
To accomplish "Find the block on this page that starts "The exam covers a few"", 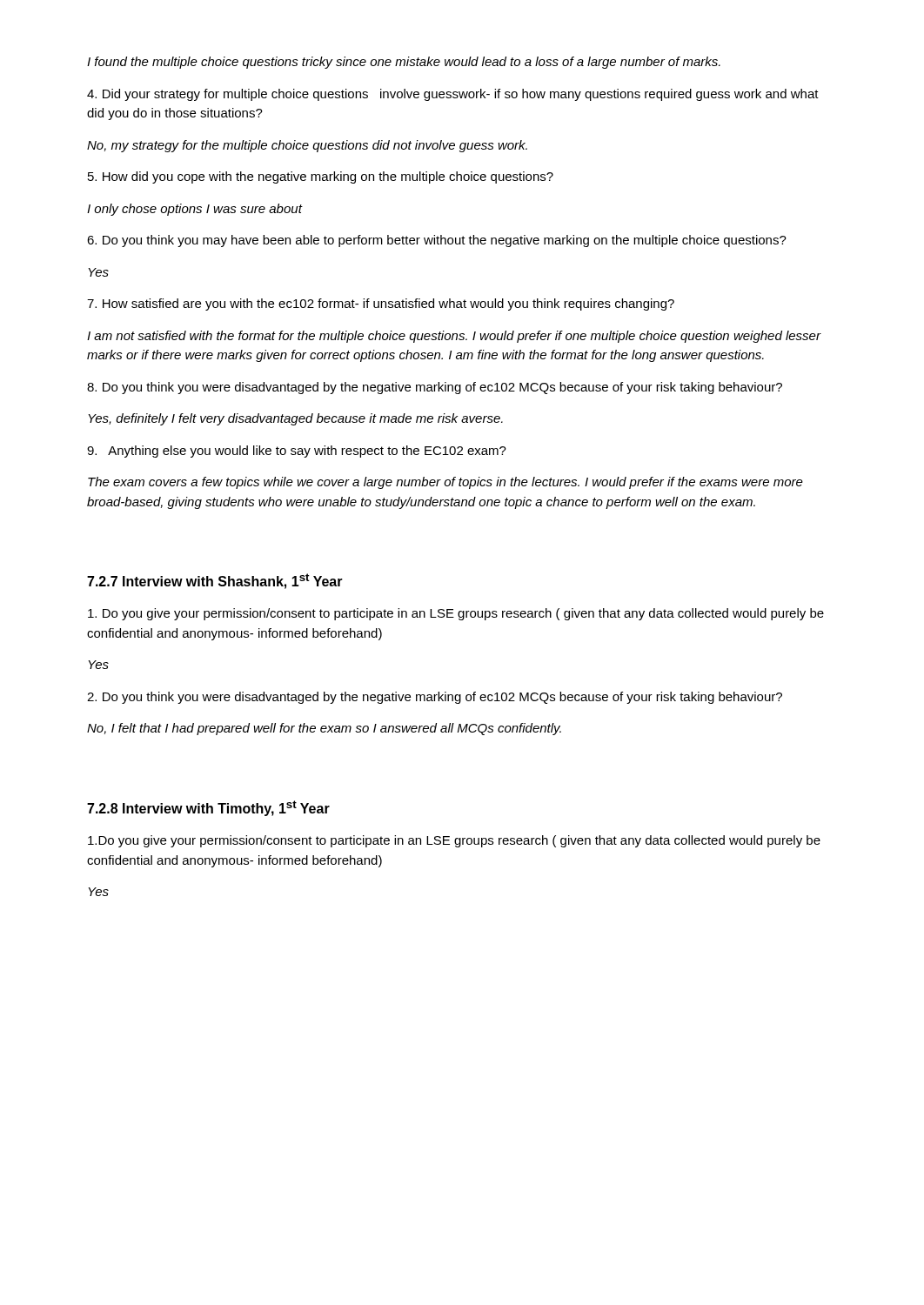I will click(x=445, y=491).
